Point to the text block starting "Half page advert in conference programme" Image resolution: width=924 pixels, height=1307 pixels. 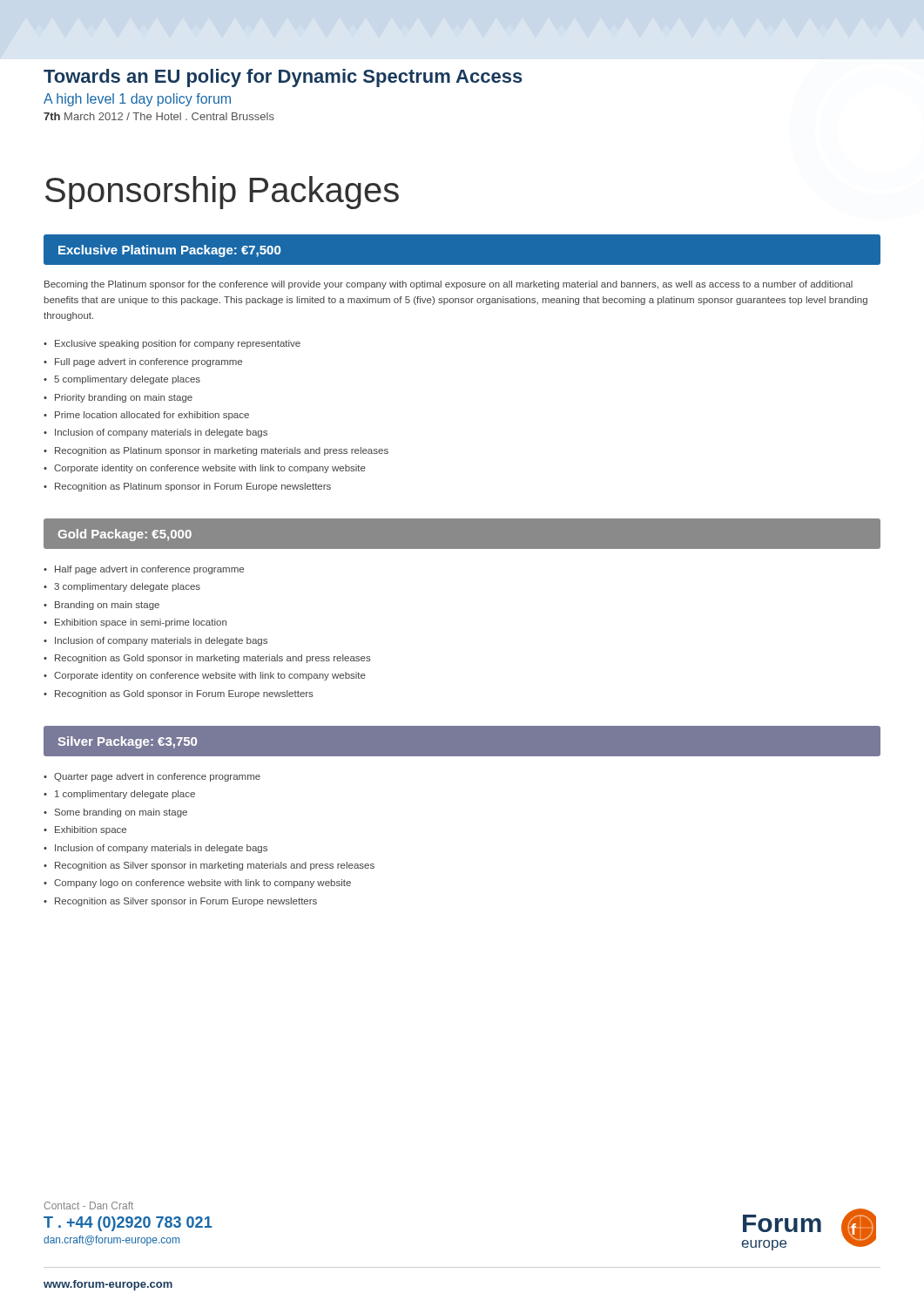click(144, 570)
